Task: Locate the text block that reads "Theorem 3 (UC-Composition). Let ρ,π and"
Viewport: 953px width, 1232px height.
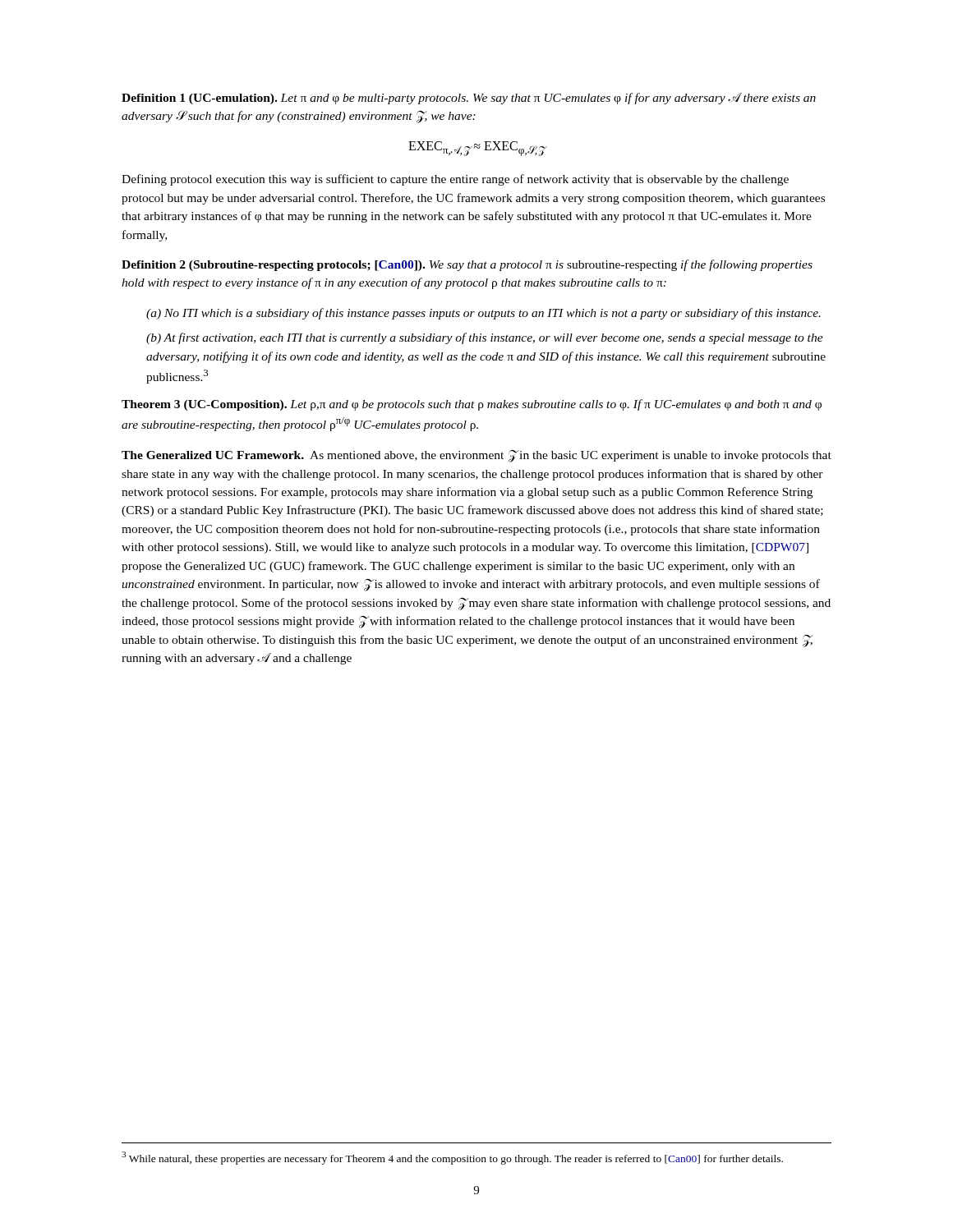Action: point(472,414)
